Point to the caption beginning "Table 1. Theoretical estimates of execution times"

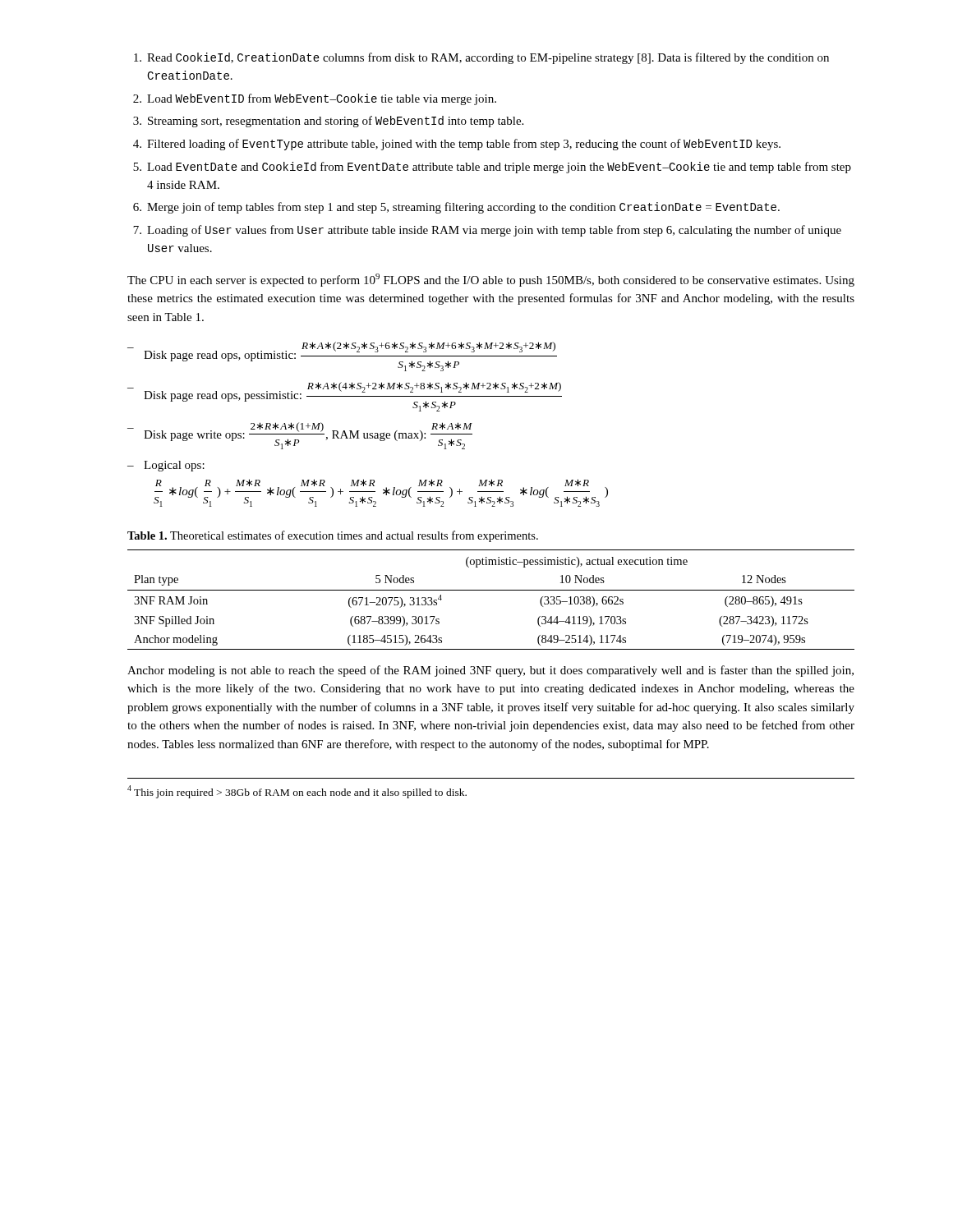click(333, 536)
